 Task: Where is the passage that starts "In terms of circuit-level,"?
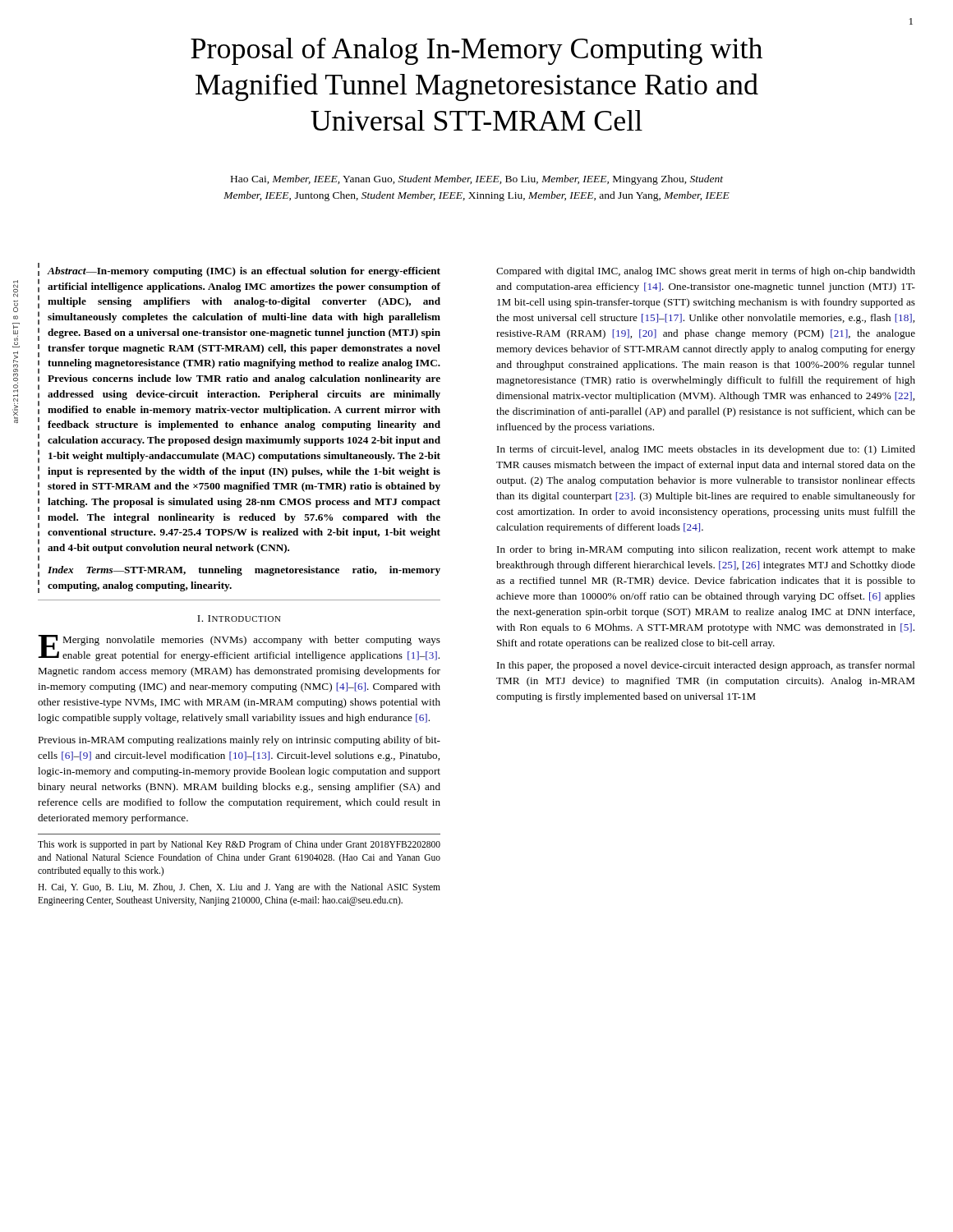pos(706,488)
